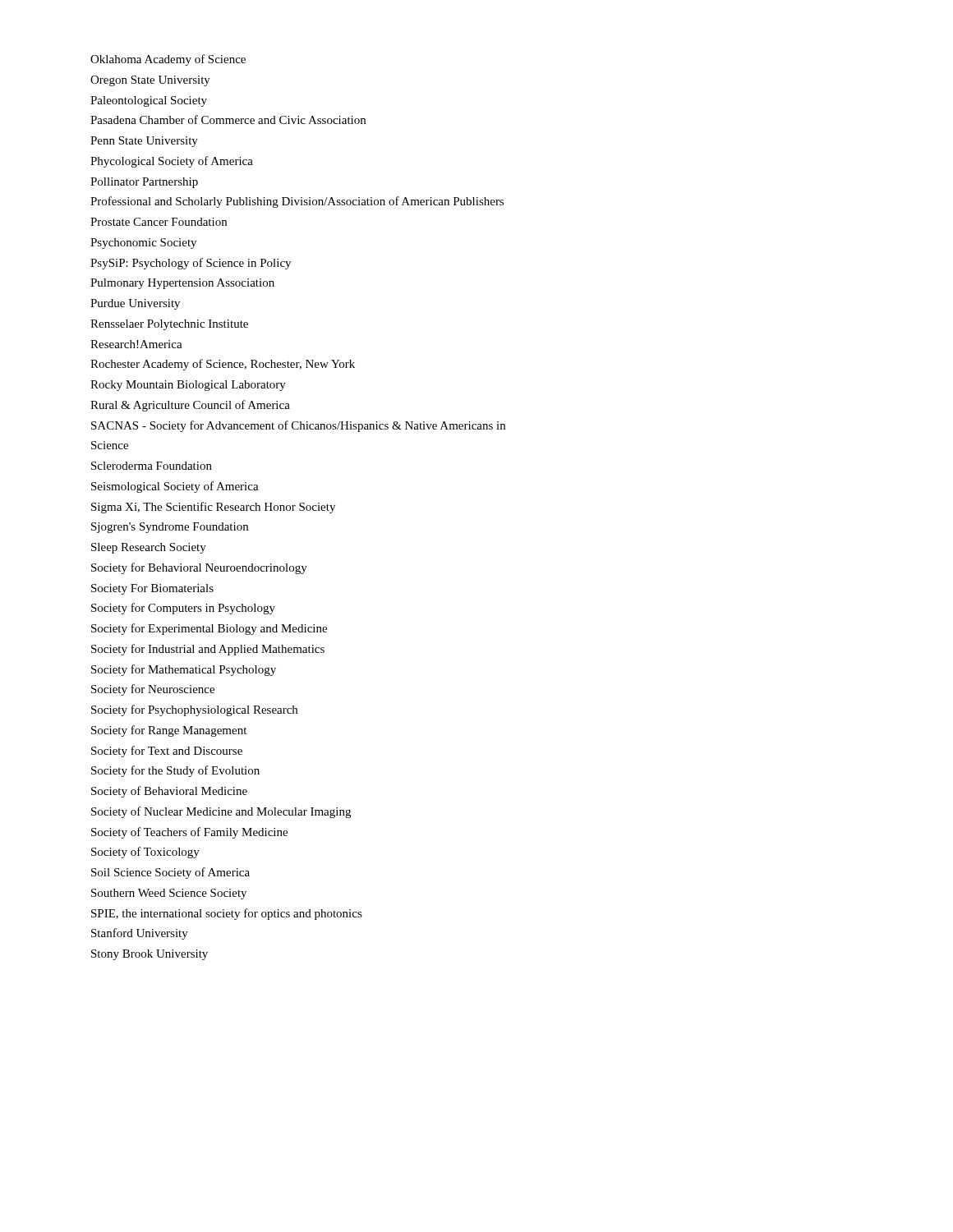Screen dimensions: 1232x953
Task: Click on the region starting "Society for Behavioral"
Action: (199, 568)
